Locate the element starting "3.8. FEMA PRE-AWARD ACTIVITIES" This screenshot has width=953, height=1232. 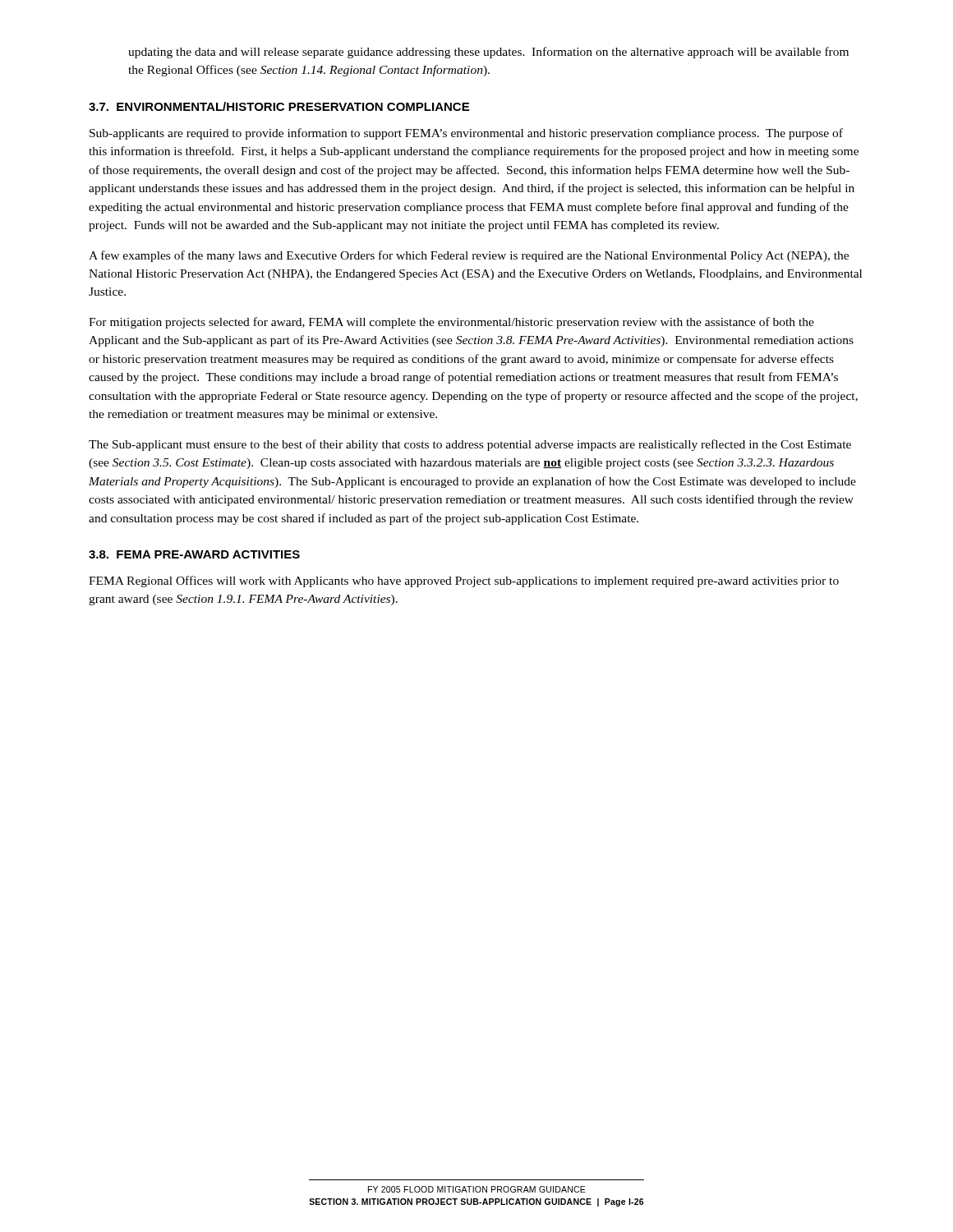point(194,554)
